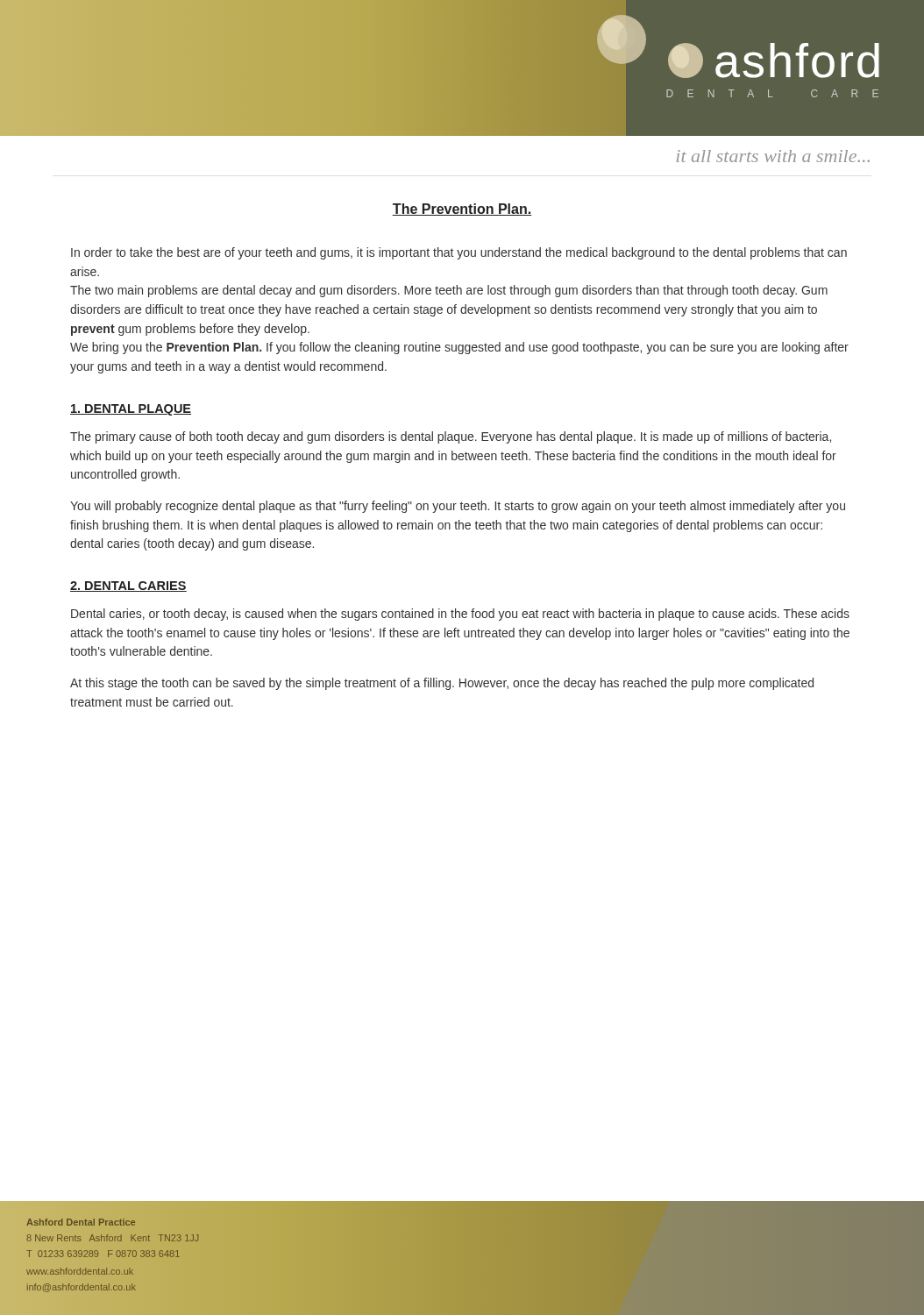Click on the text block starting "The primary cause"
The height and width of the screenshot is (1315, 924).
click(x=462, y=491)
